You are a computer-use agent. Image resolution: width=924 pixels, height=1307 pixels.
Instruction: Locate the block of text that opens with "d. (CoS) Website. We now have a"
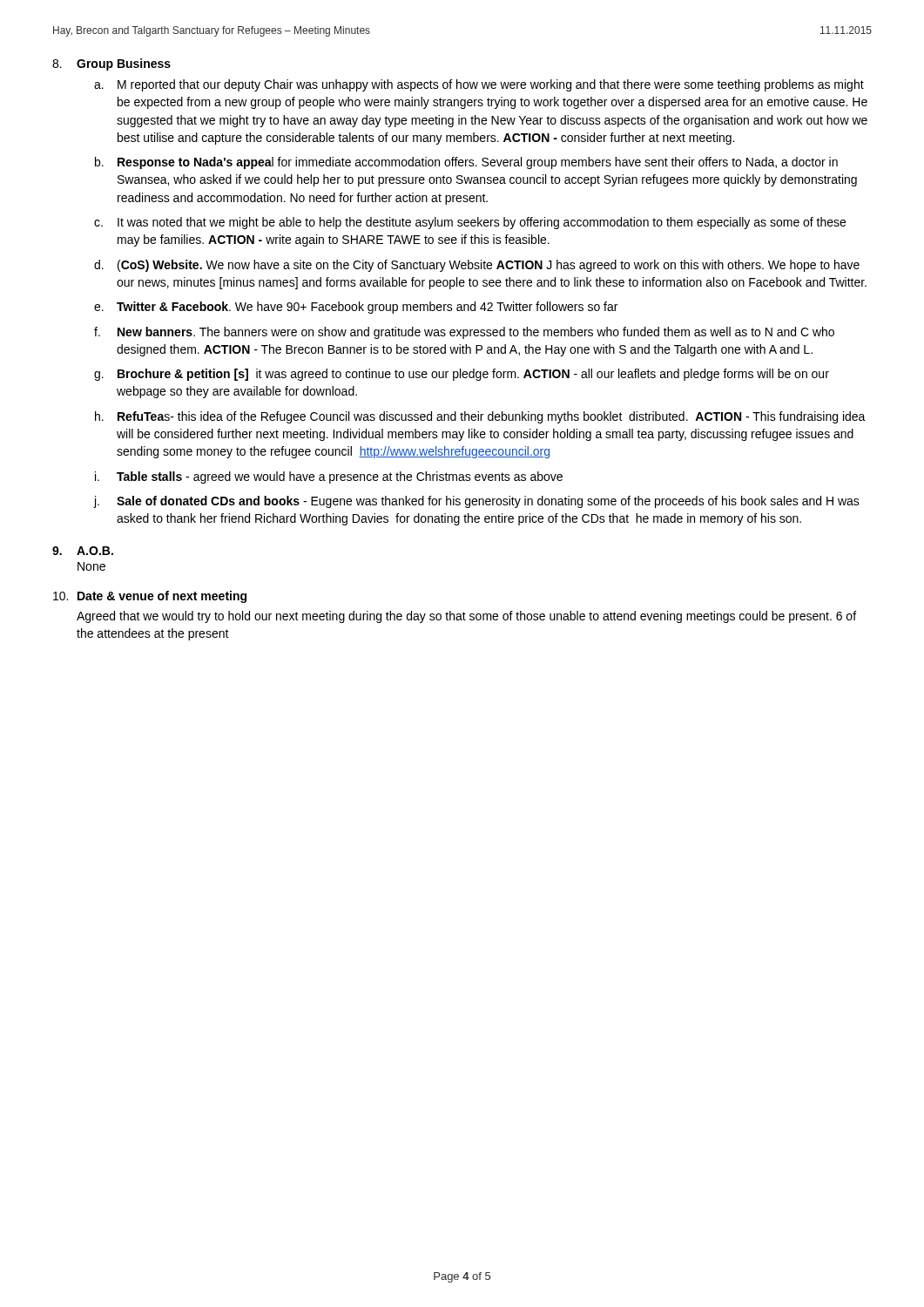point(483,274)
